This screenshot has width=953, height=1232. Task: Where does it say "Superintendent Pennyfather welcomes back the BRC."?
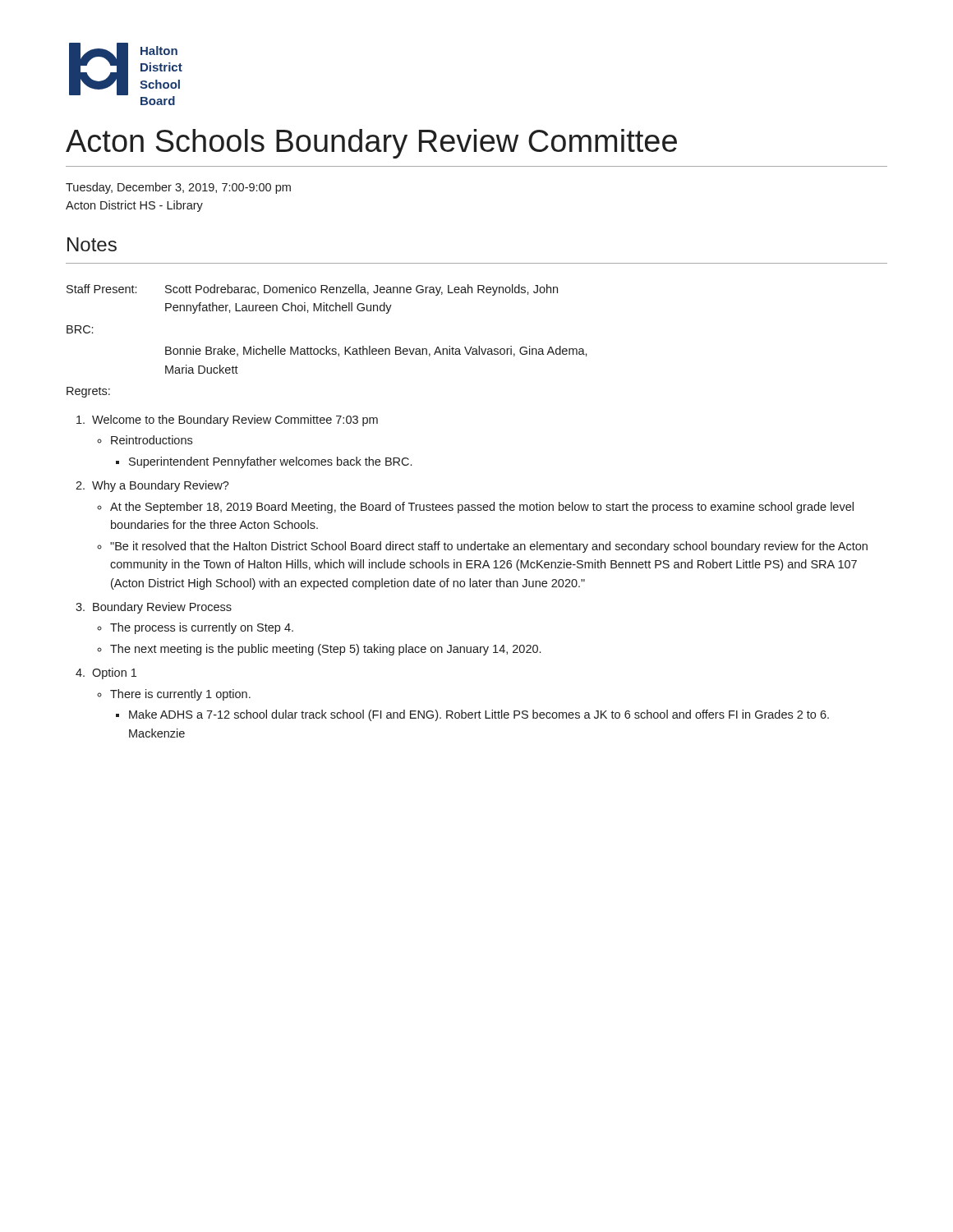[x=271, y=461]
